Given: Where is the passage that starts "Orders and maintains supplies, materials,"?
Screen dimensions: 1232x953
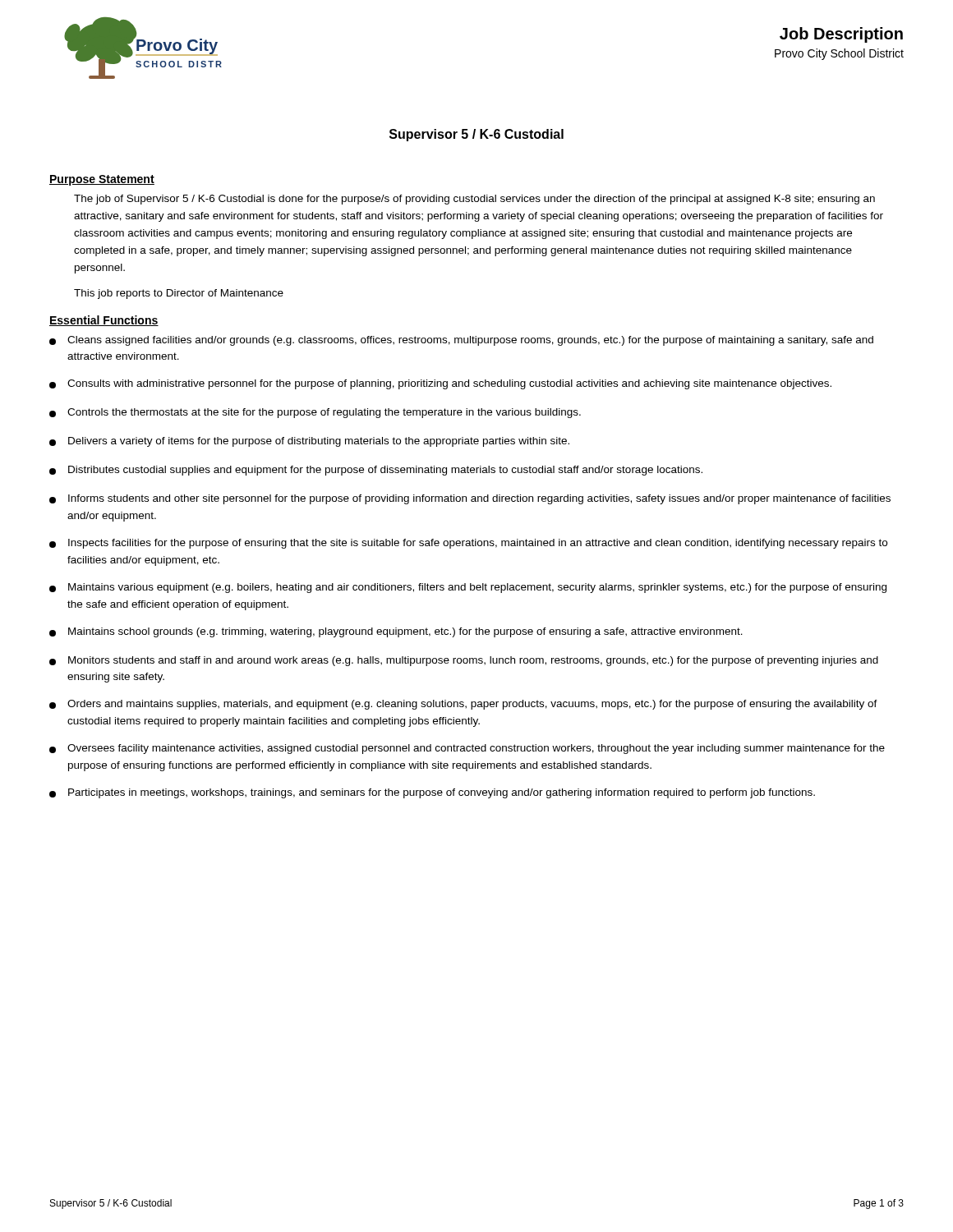Looking at the screenshot, I should [x=476, y=713].
